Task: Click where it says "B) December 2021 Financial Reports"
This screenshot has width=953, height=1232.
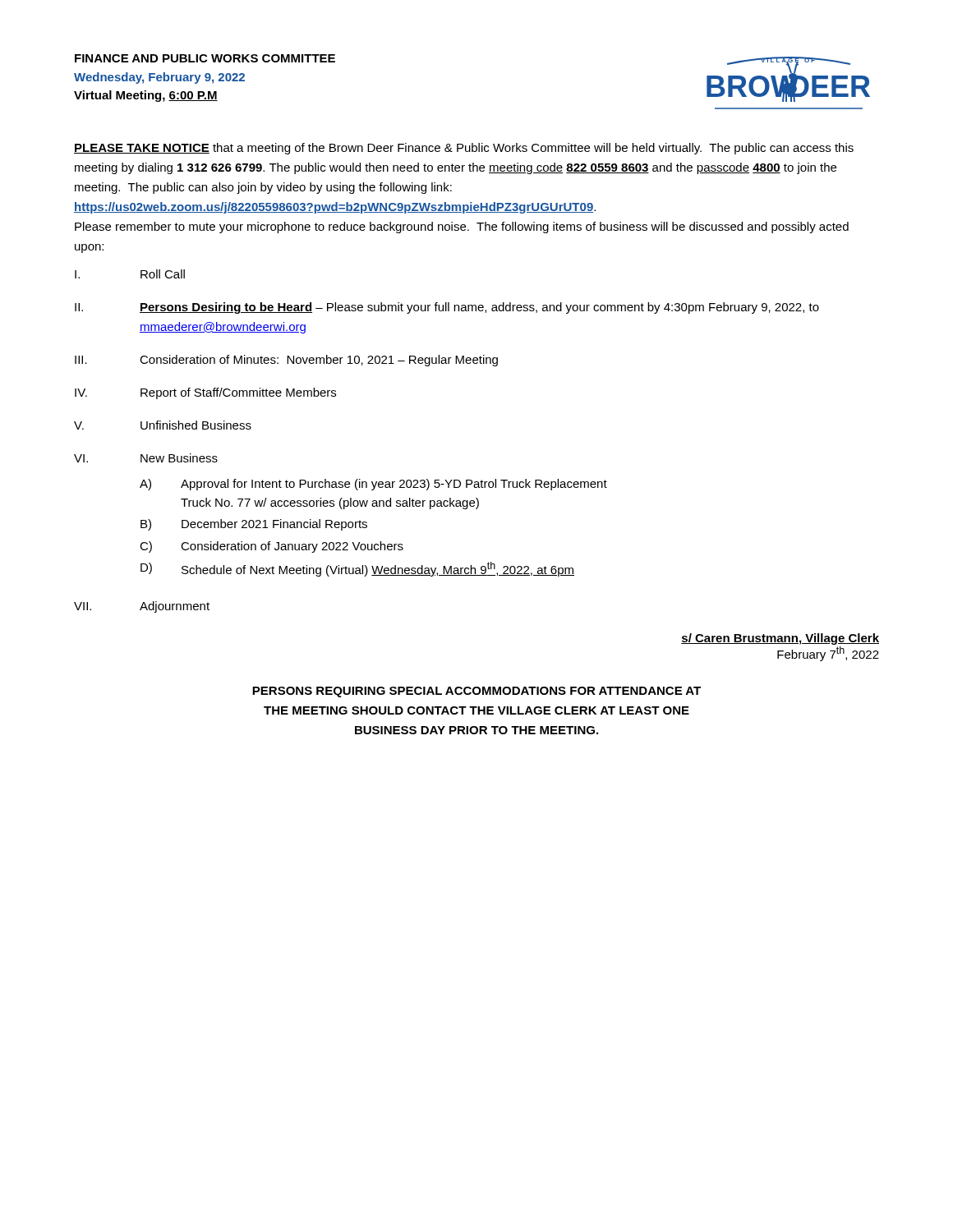Action: click(x=254, y=525)
